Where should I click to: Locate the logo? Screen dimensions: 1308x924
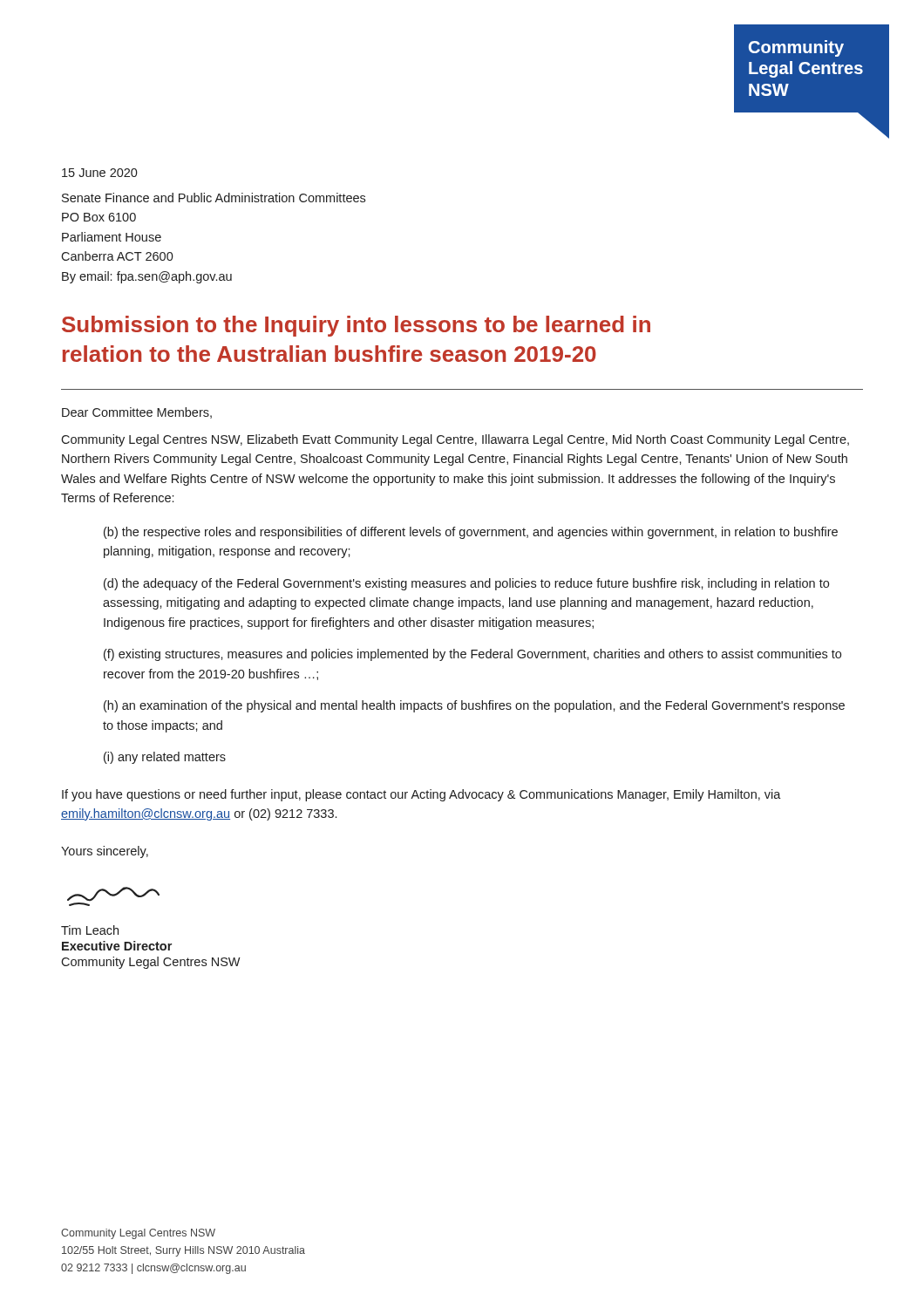(812, 82)
